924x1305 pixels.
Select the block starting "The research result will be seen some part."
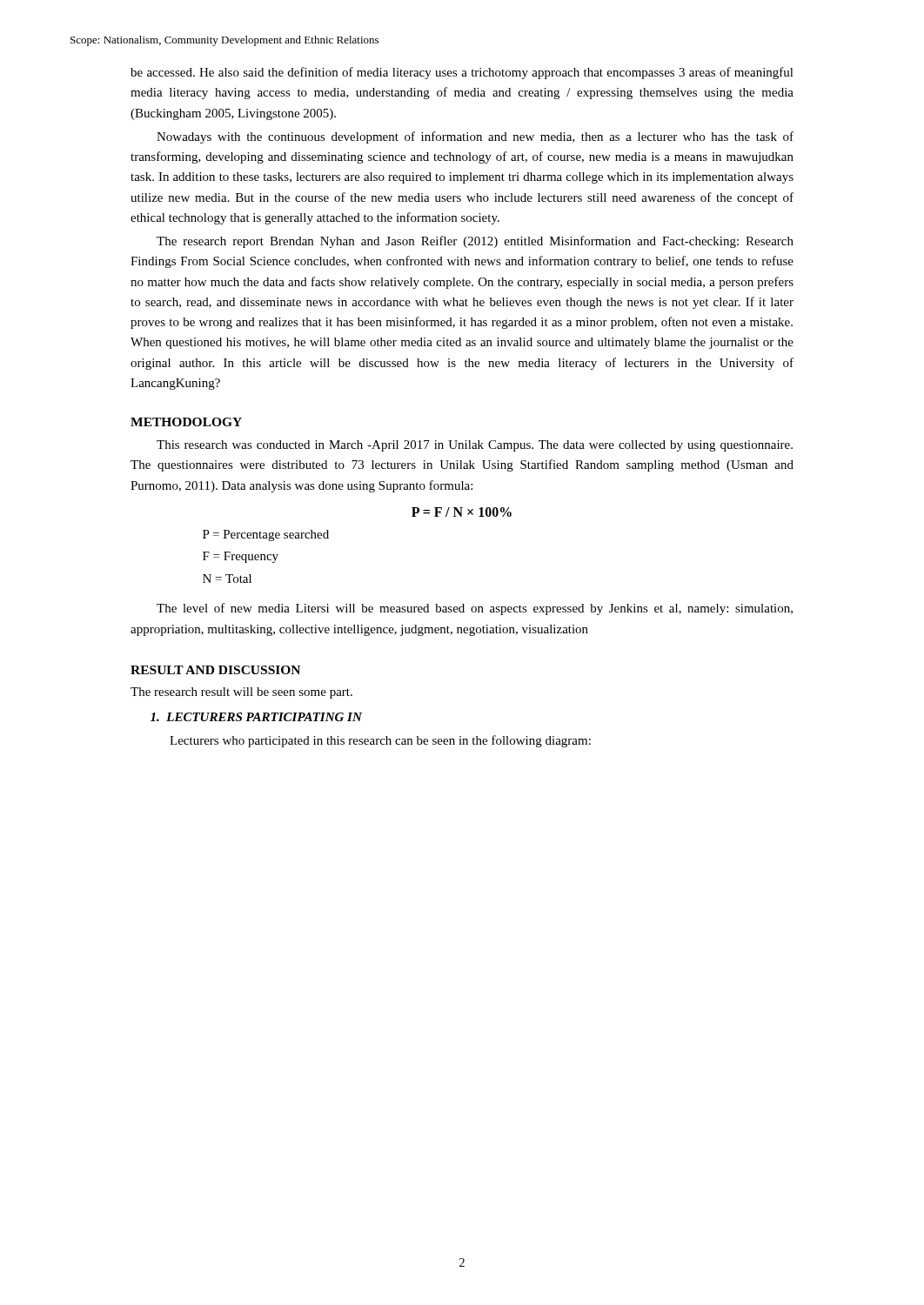pyautogui.click(x=241, y=693)
